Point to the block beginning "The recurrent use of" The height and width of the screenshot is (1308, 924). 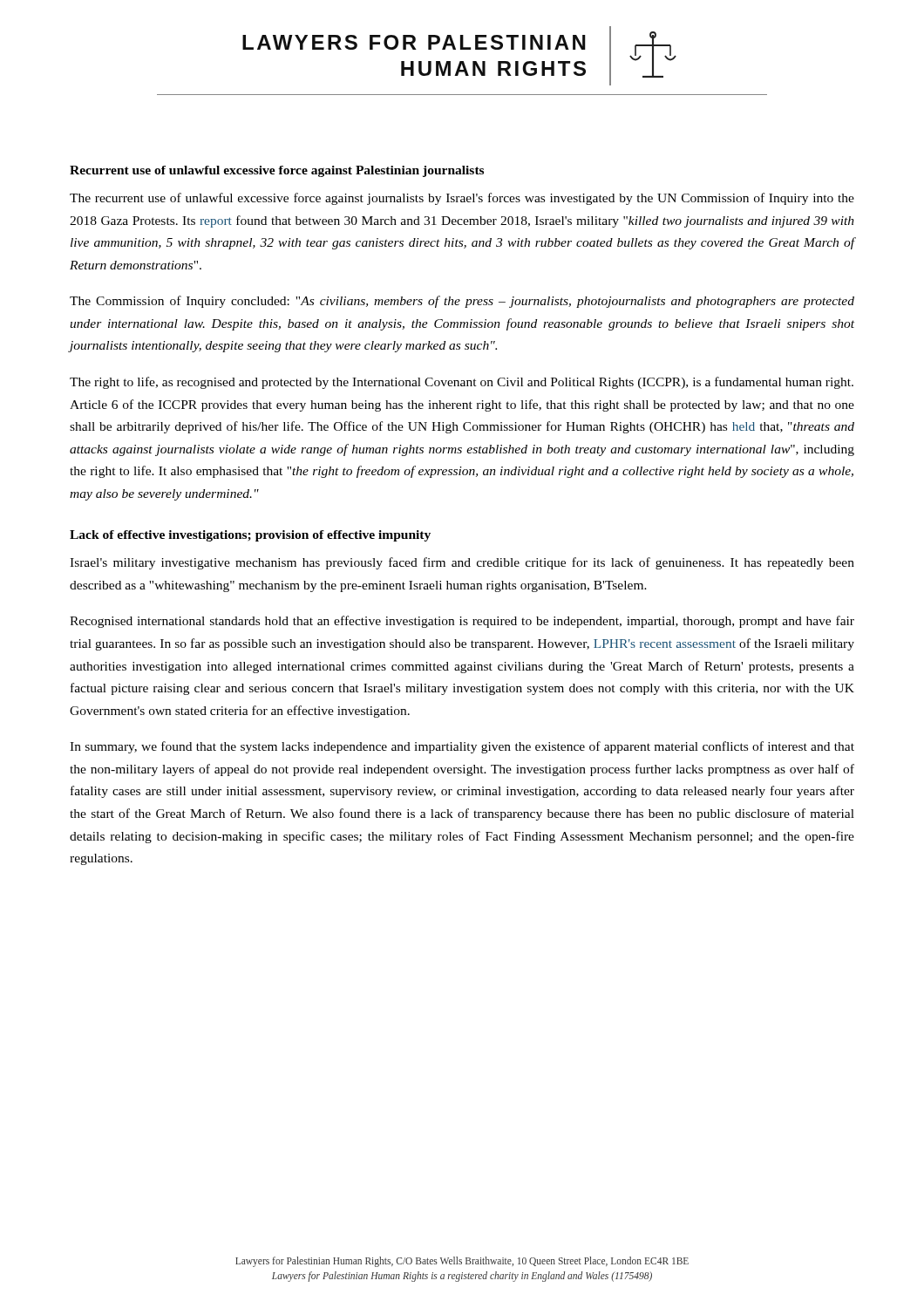click(462, 231)
